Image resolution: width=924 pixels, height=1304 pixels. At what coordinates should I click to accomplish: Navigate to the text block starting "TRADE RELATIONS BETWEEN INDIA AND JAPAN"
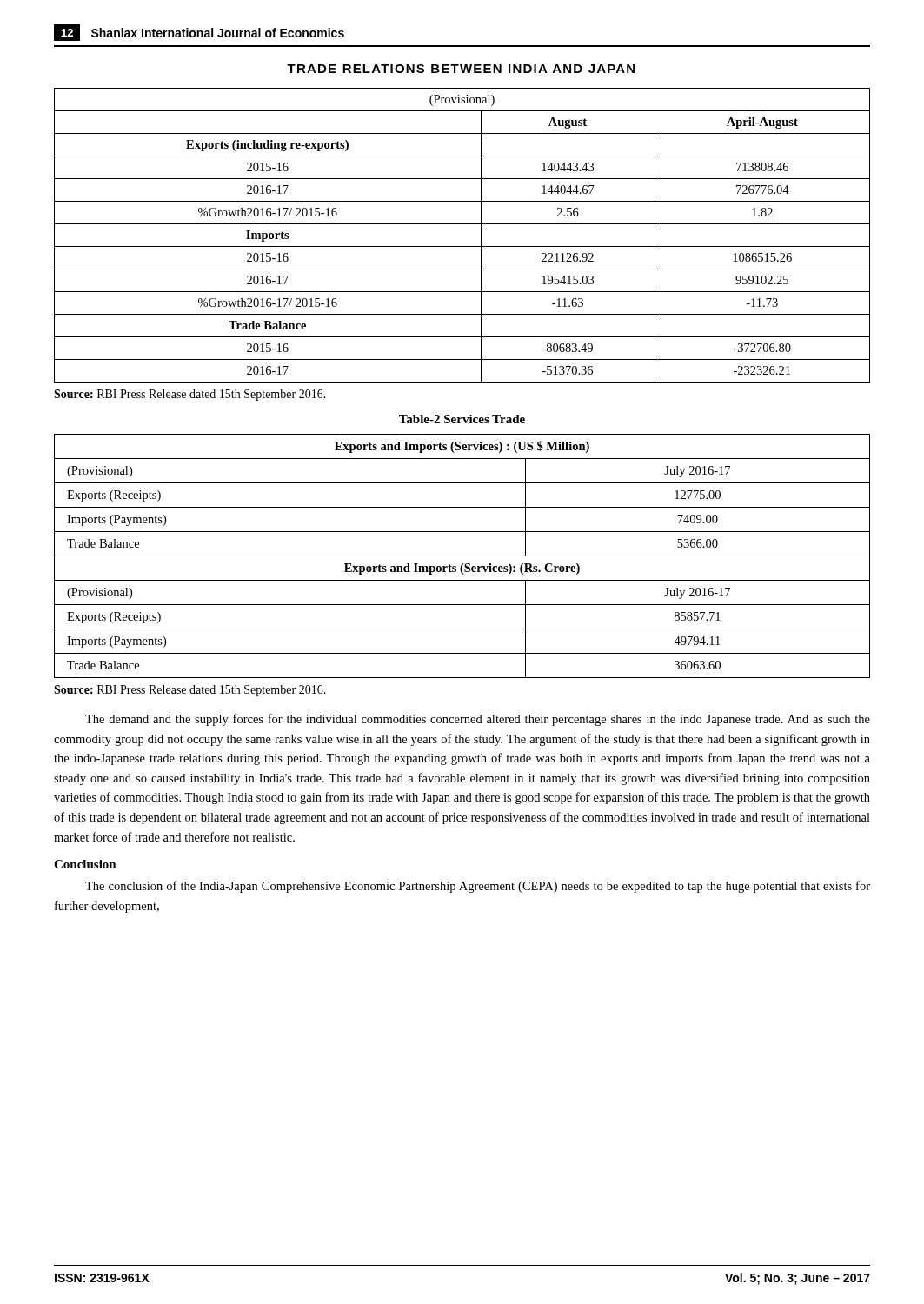[x=462, y=68]
